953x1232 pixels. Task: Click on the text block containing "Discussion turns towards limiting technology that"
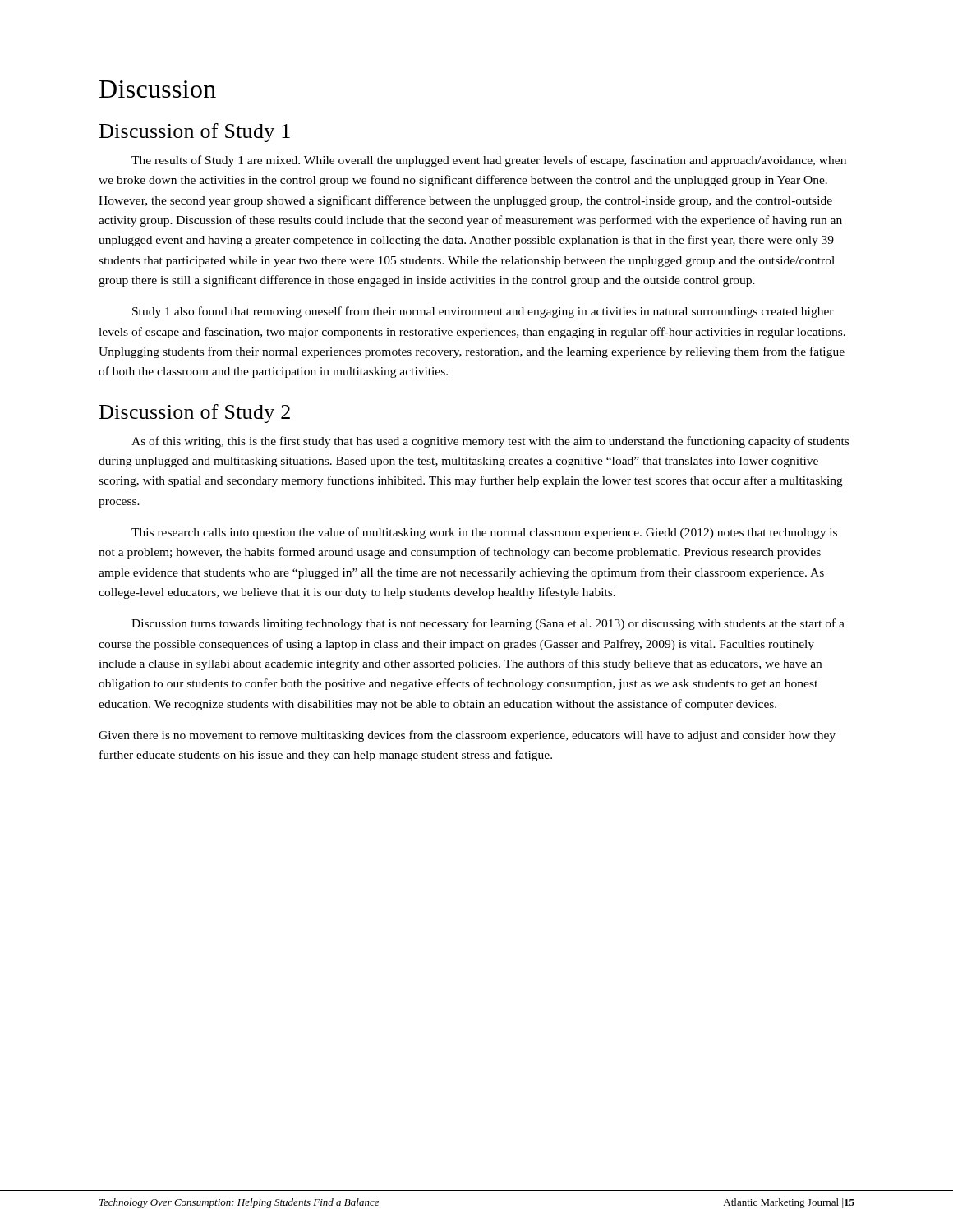pos(476,664)
